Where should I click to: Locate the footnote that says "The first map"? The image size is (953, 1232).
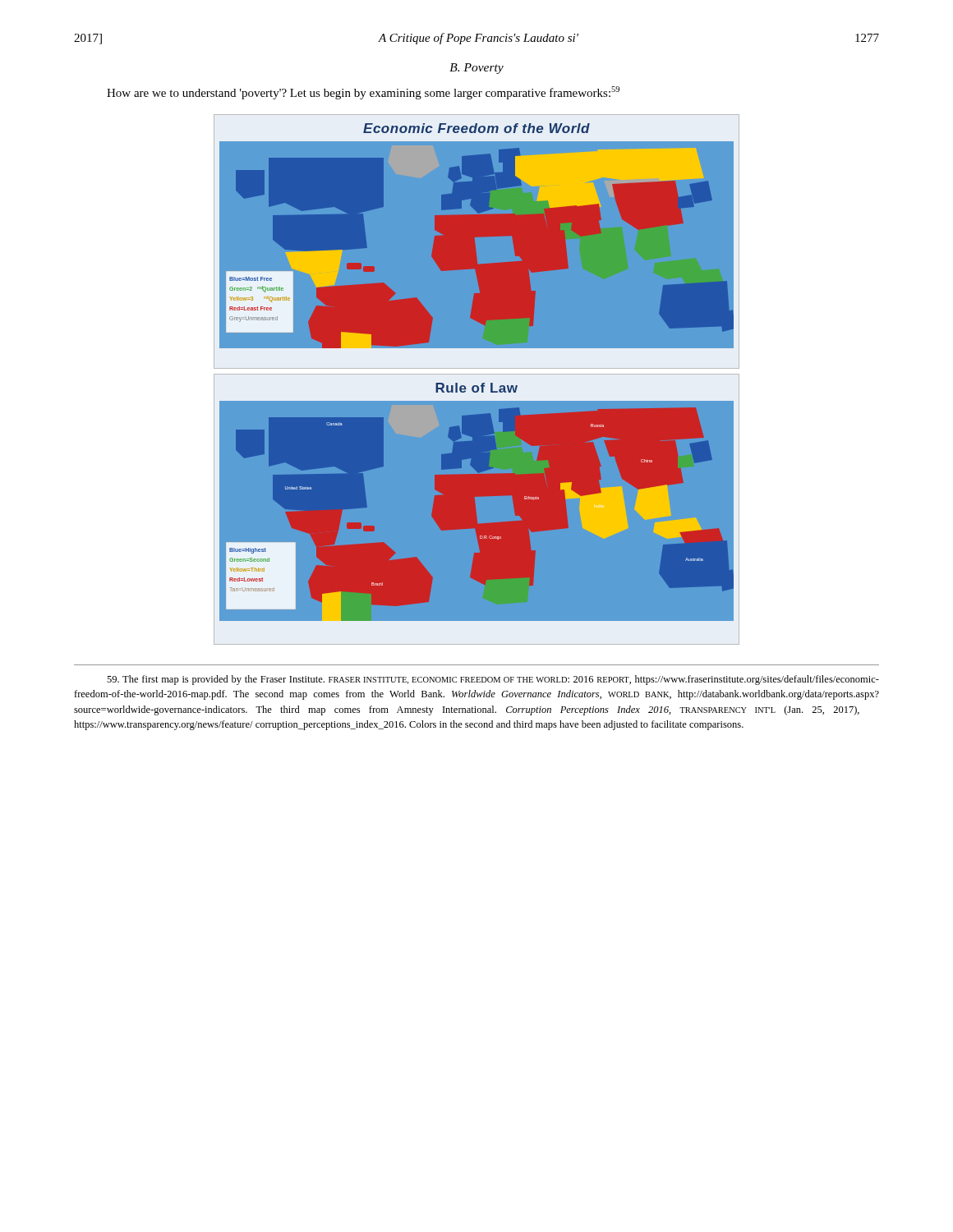[476, 702]
